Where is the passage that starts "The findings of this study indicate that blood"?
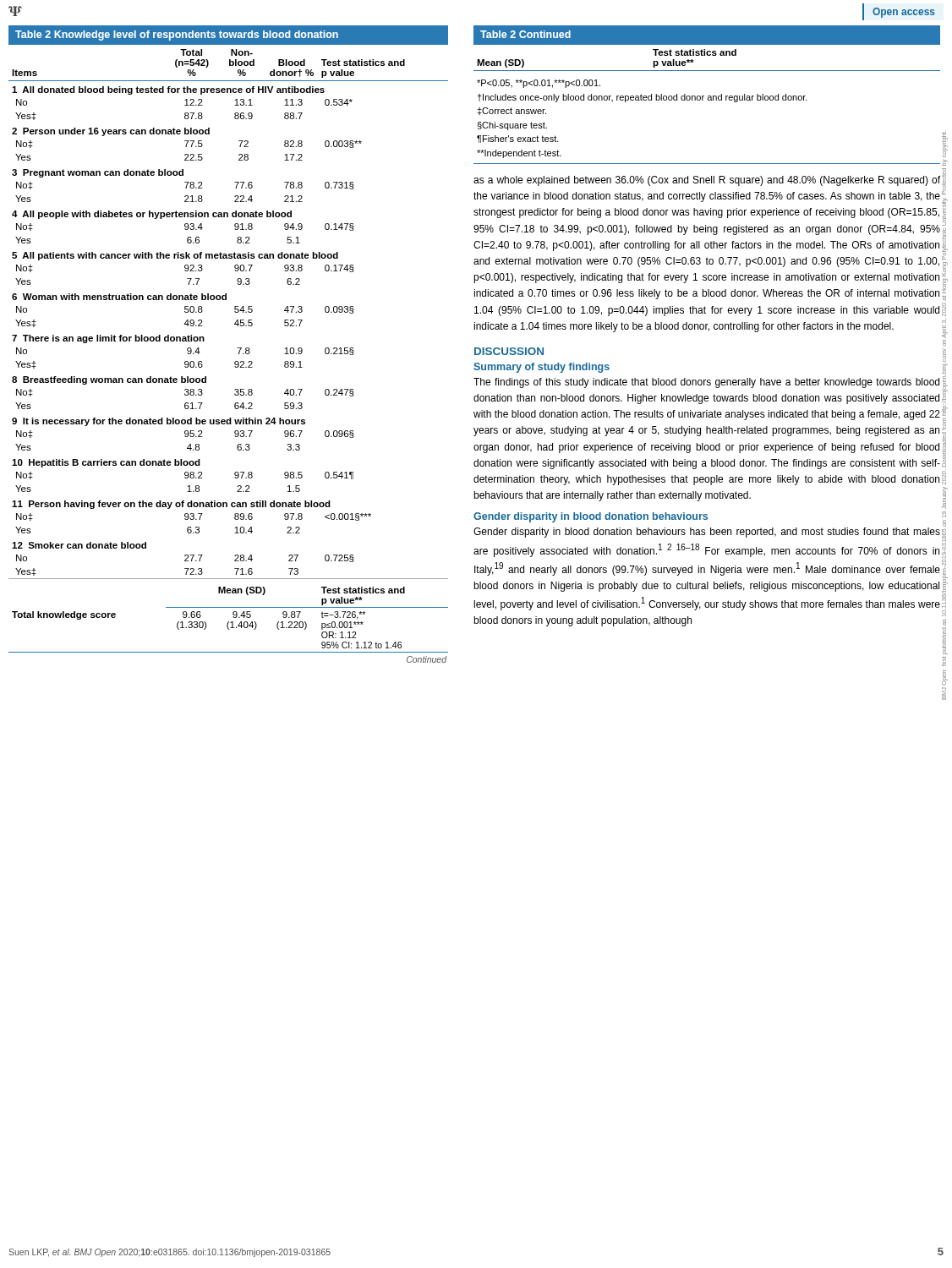The height and width of the screenshot is (1268, 952). pos(707,439)
